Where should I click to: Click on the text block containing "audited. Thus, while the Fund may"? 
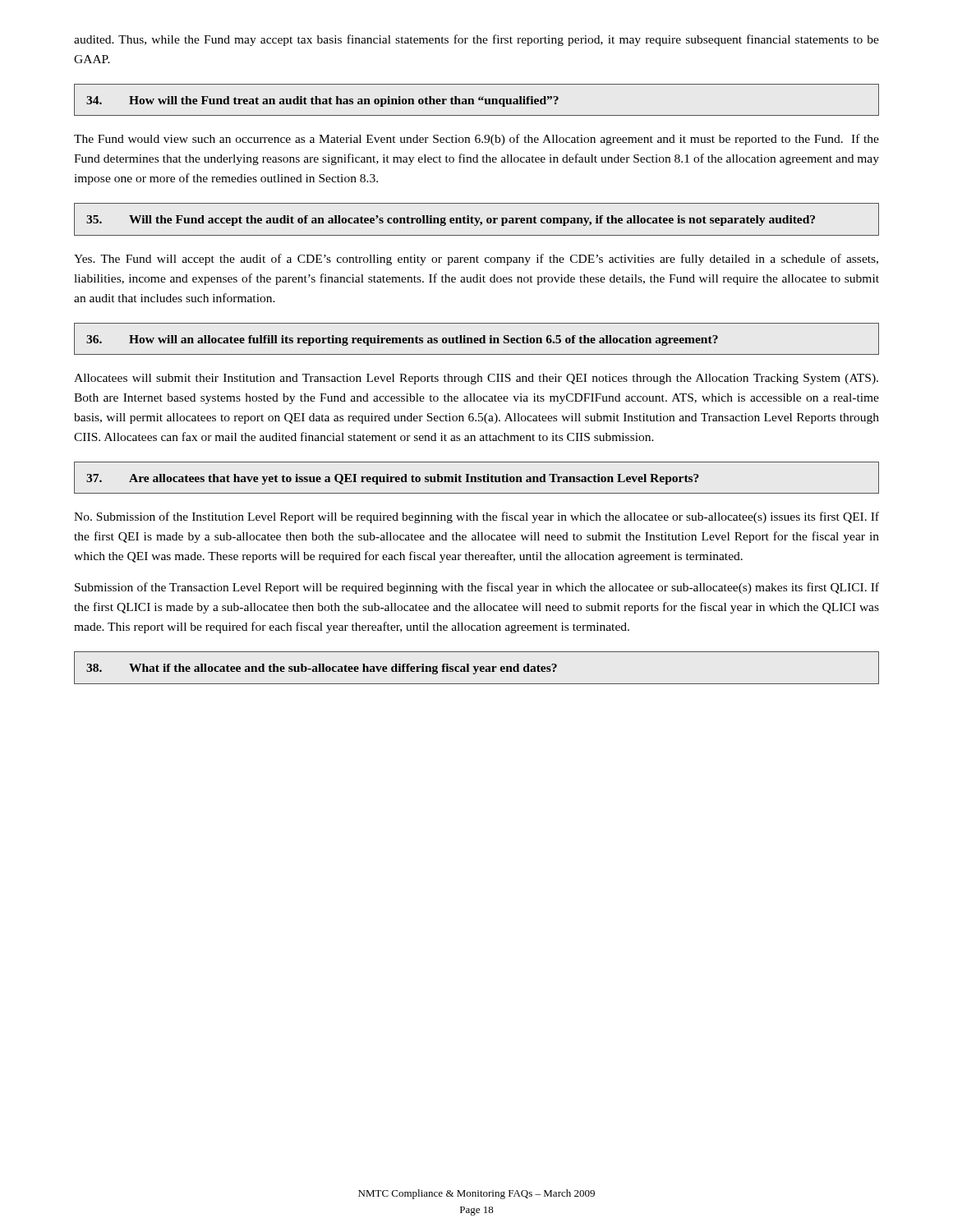(476, 49)
